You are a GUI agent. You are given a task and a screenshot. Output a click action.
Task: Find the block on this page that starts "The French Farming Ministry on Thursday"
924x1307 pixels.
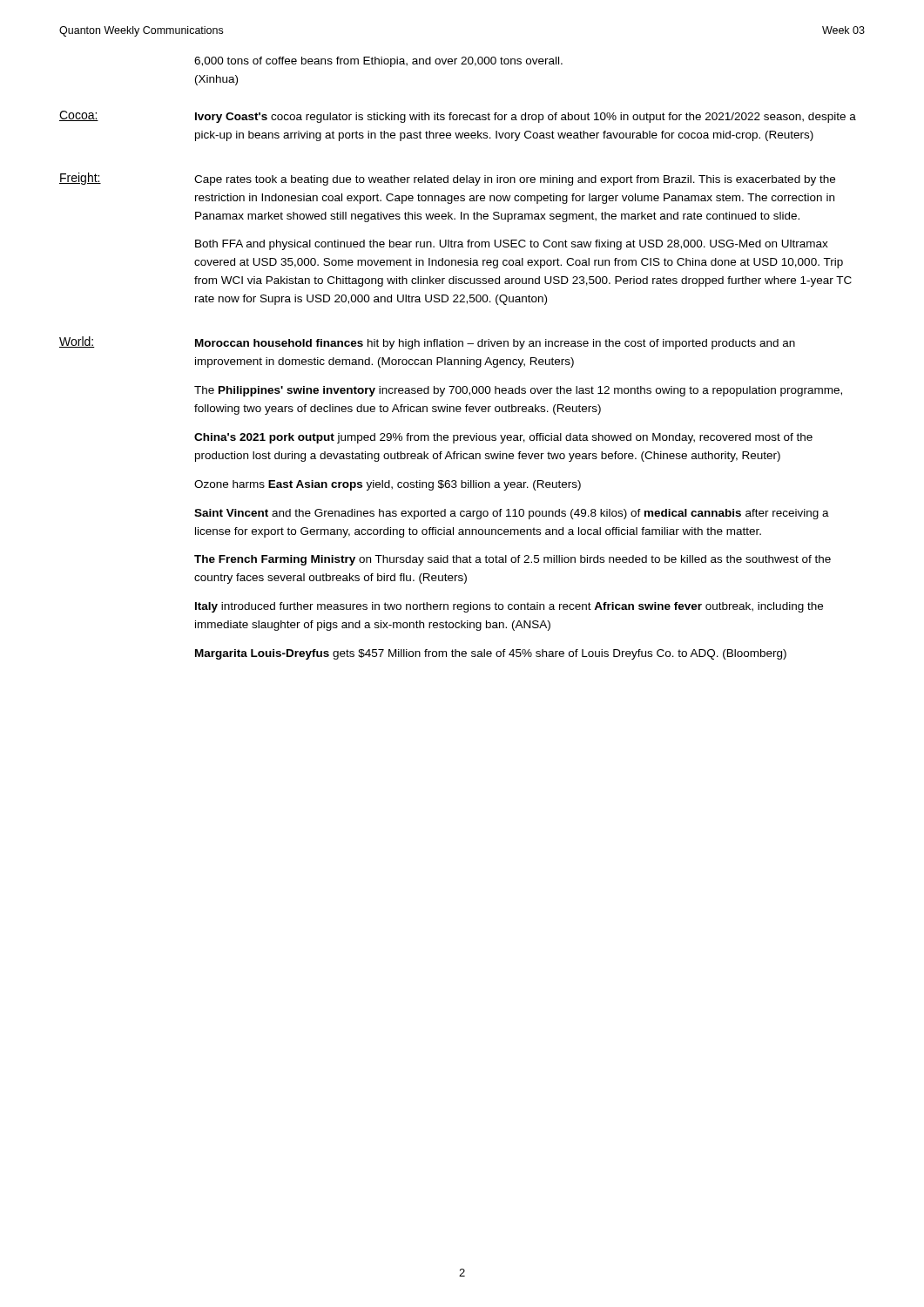[529, 569]
